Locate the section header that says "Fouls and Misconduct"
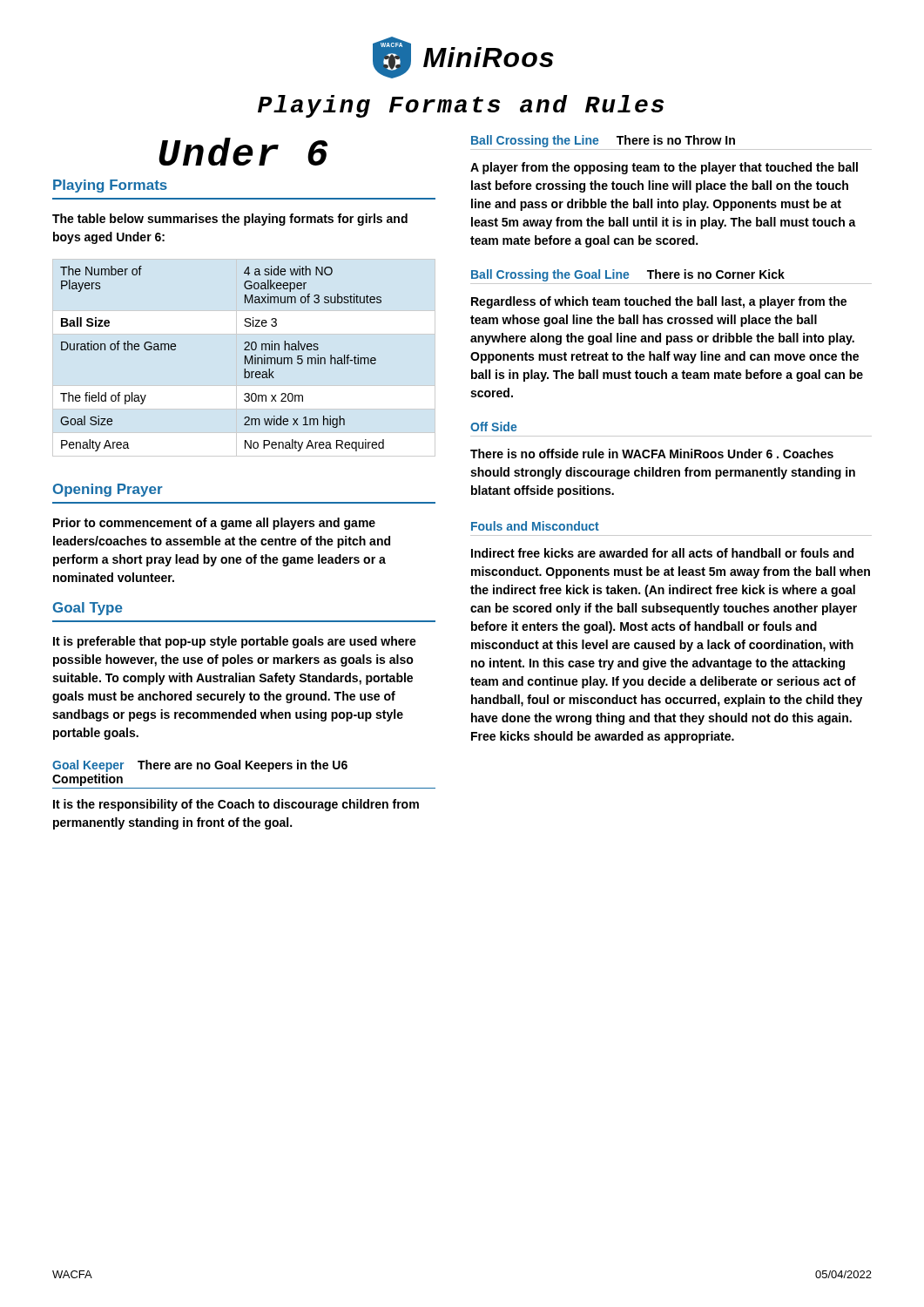The width and height of the screenshot is (924, 1307). (671, 528)
